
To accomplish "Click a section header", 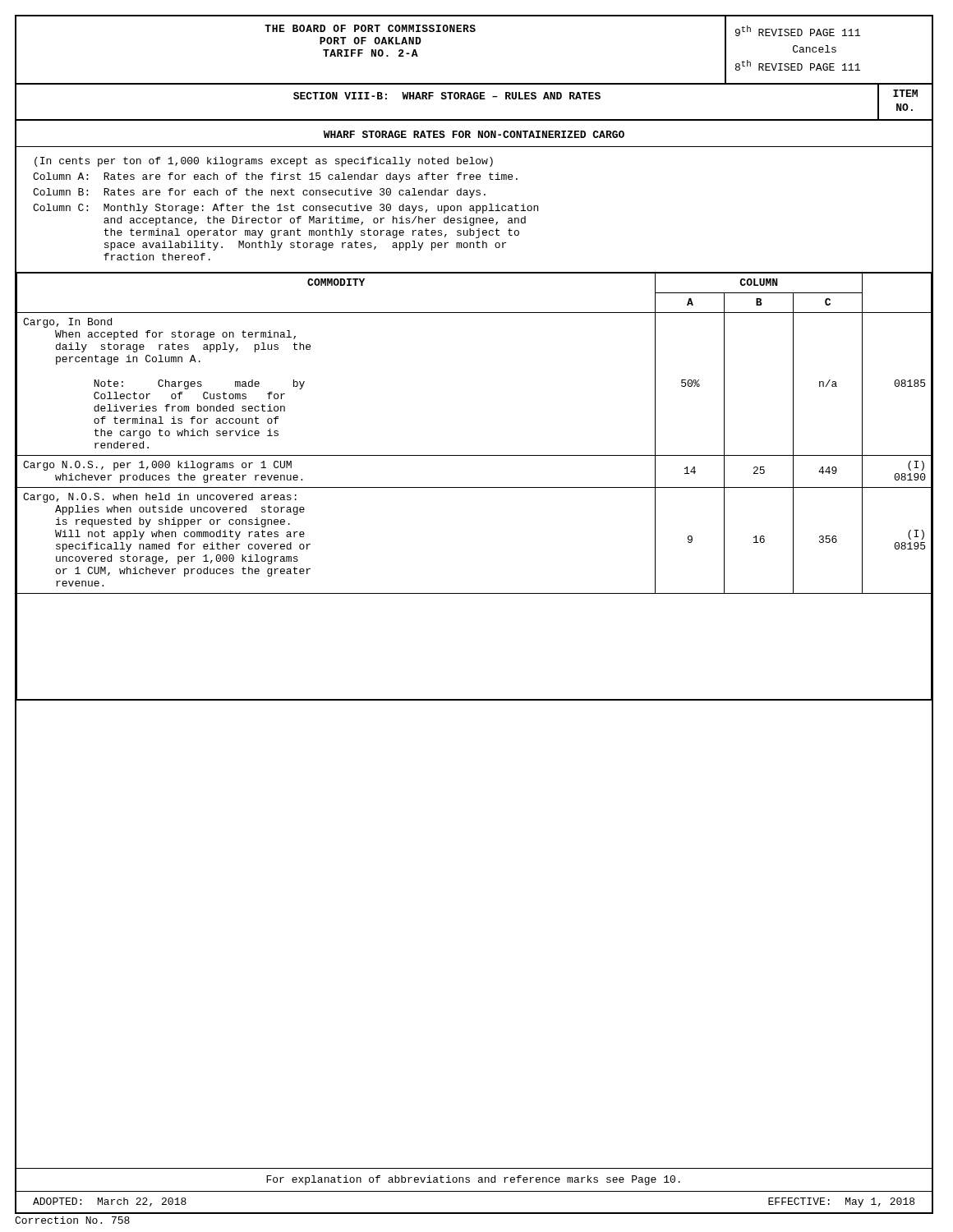I will [447, 97].
